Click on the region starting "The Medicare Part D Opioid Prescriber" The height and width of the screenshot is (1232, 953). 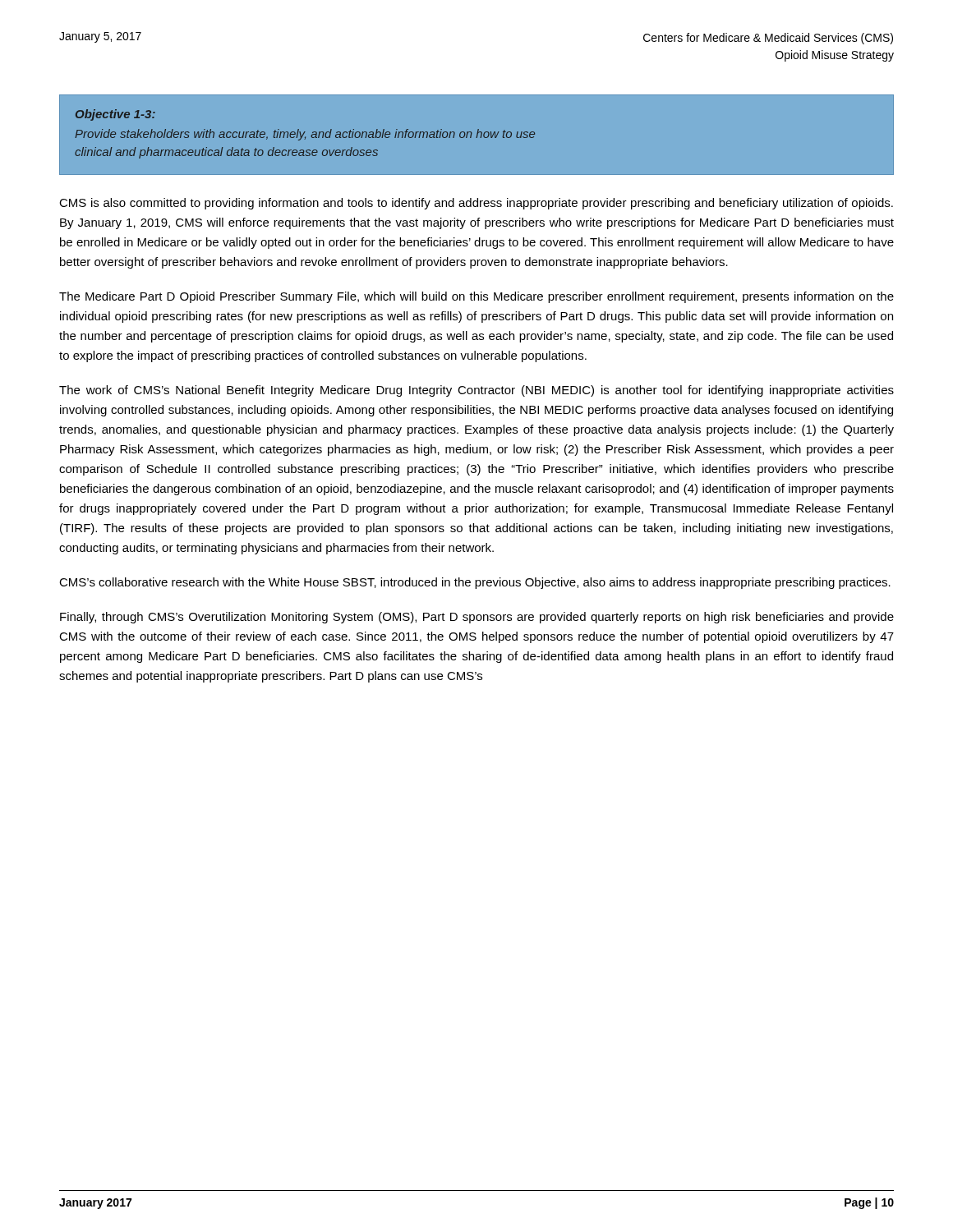(476, 326)
